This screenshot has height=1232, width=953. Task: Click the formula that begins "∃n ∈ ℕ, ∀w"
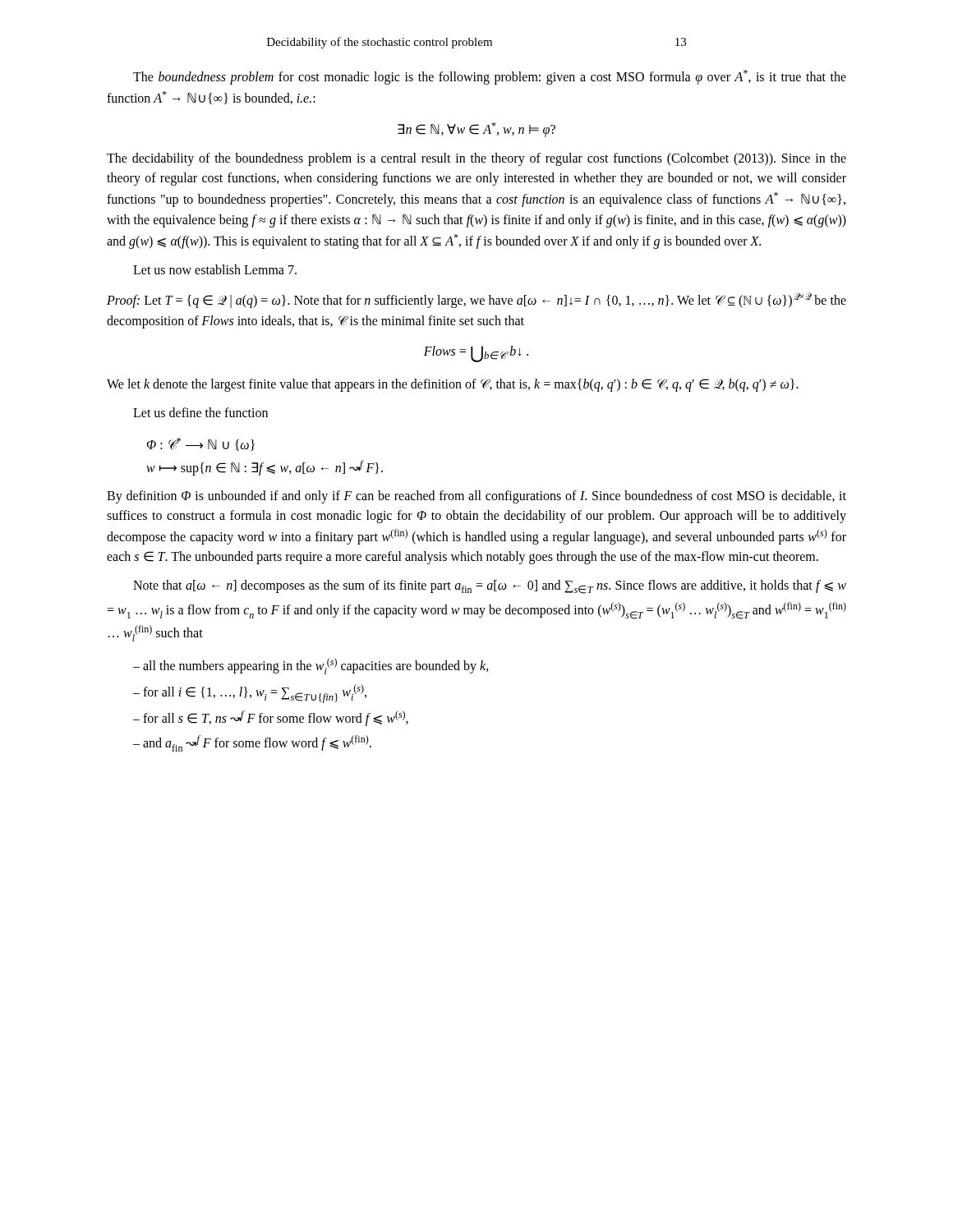pos(476,128)
